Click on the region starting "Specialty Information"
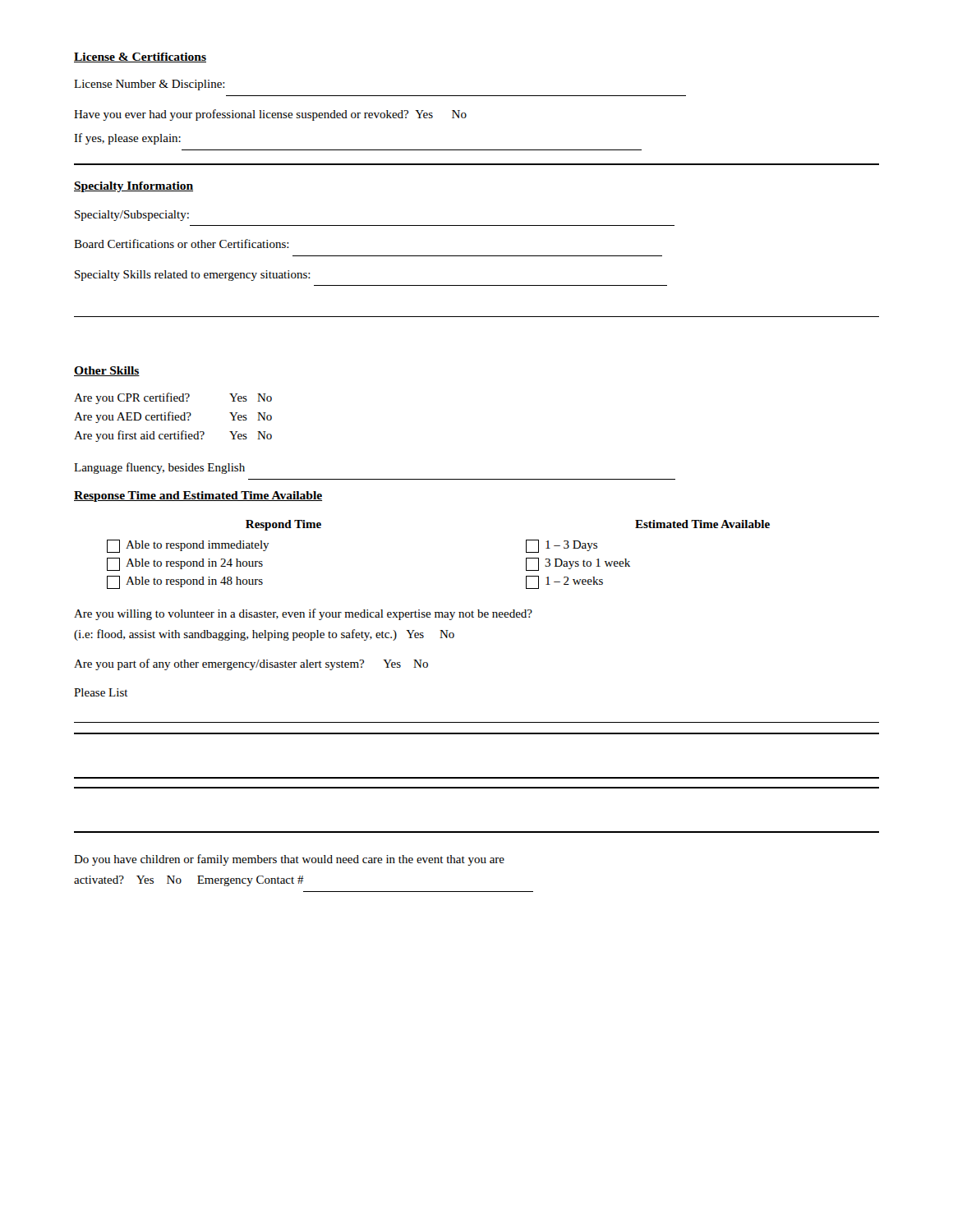953x1232 pixels. point(134,185)
